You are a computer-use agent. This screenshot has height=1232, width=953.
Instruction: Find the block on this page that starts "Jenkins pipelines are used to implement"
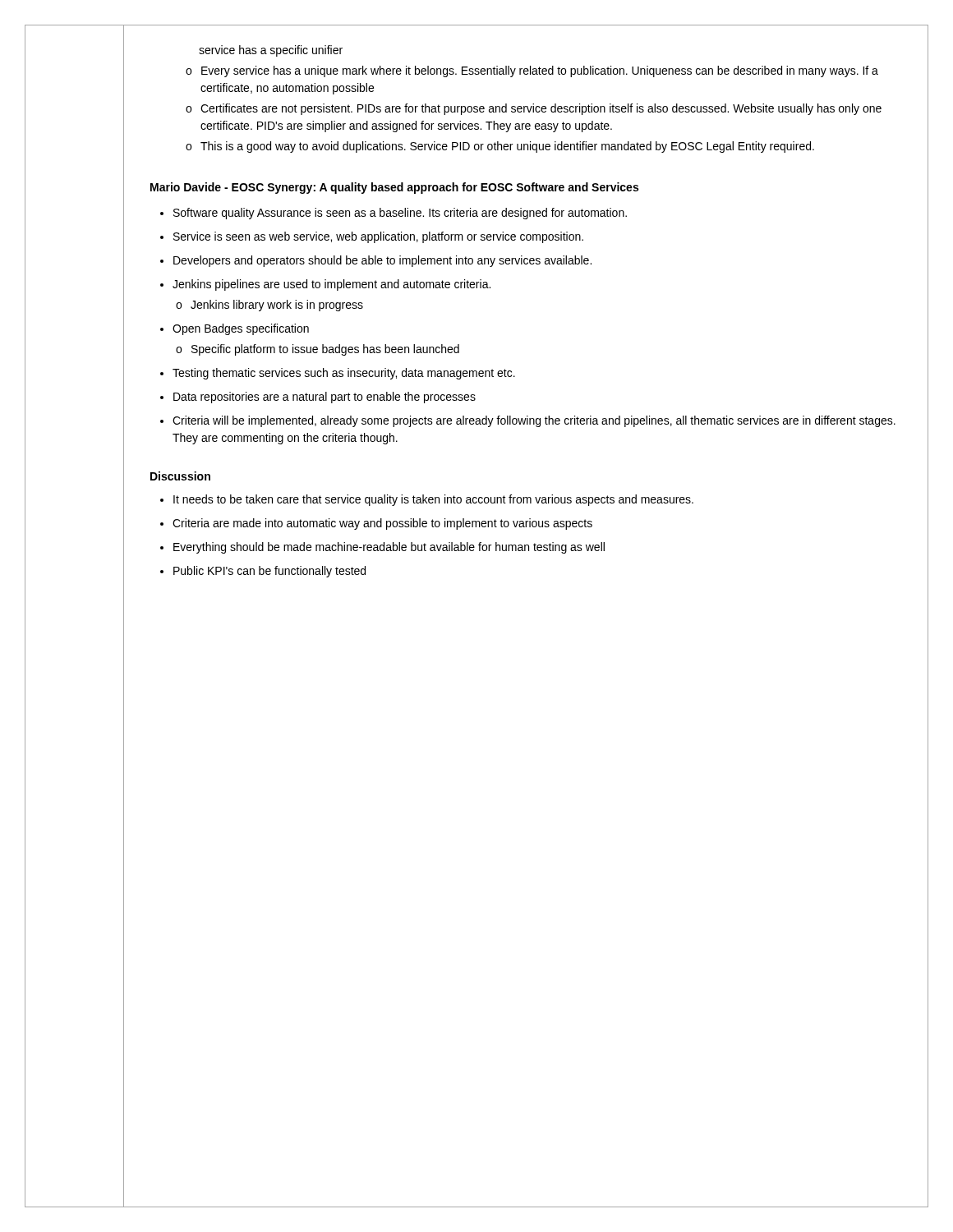(x=331, y=285)
